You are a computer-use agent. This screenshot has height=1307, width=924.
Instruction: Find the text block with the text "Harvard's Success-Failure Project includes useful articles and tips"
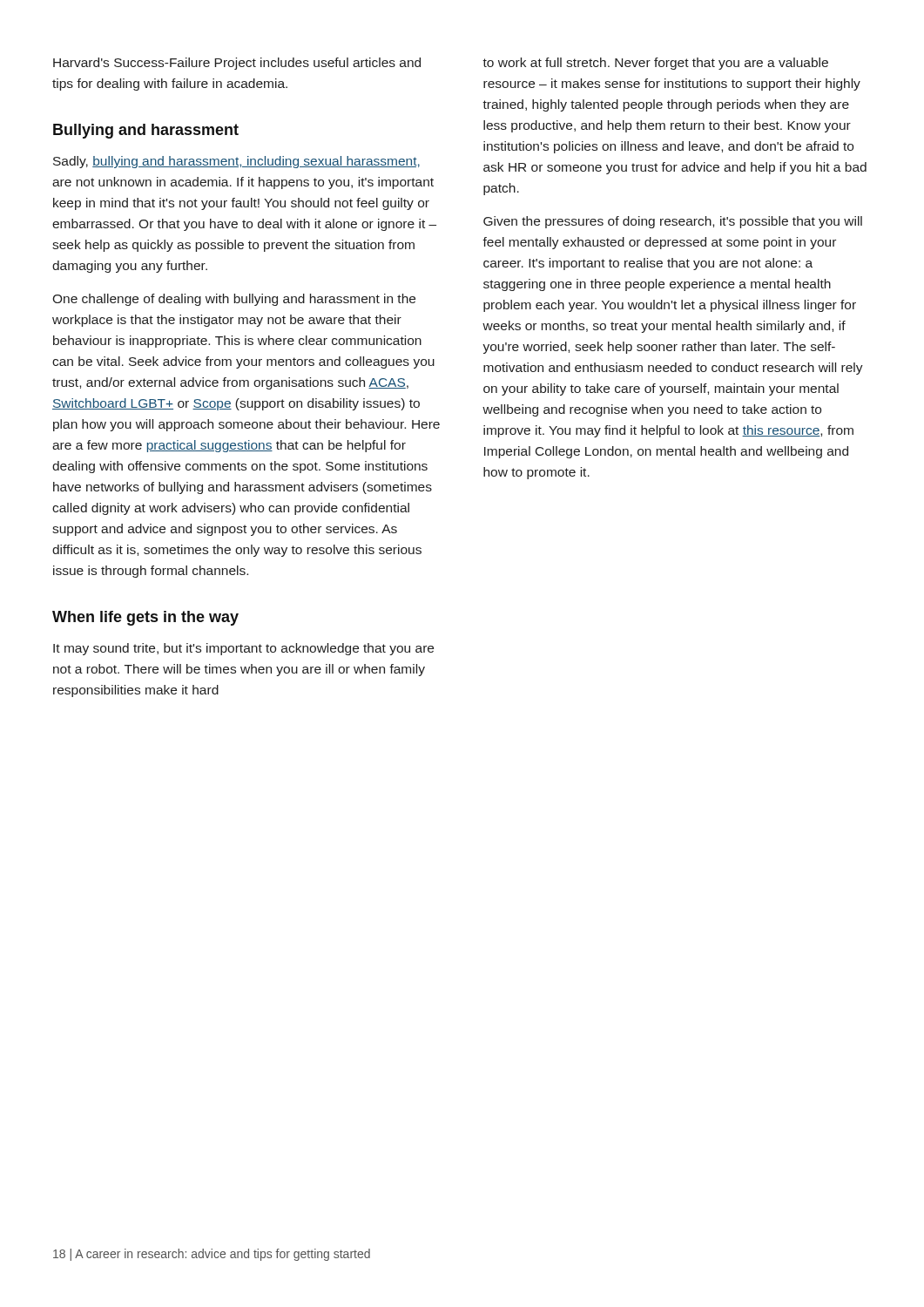237,73
